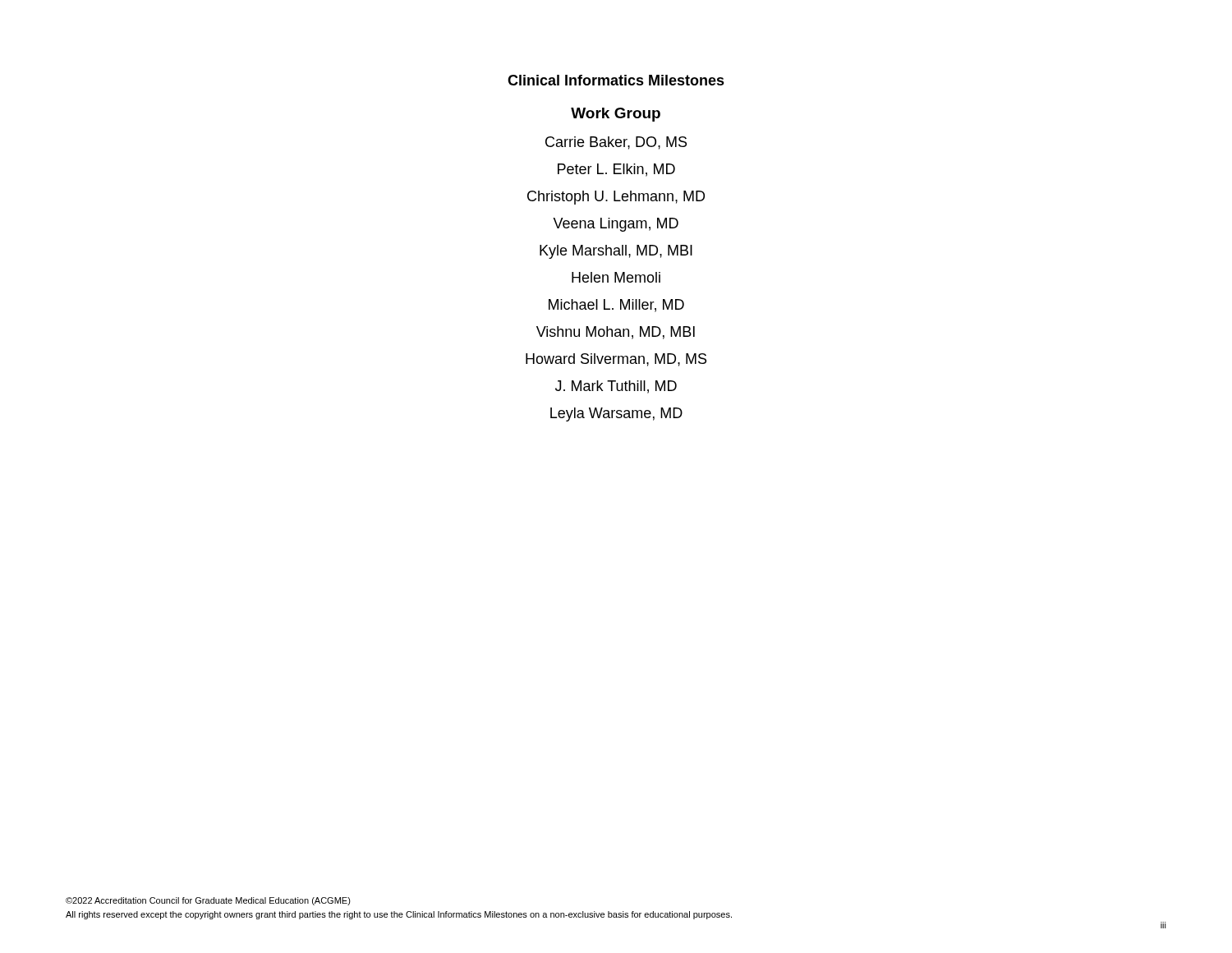Select the element starting "Helen Memoli"

[x=616, y=278]
